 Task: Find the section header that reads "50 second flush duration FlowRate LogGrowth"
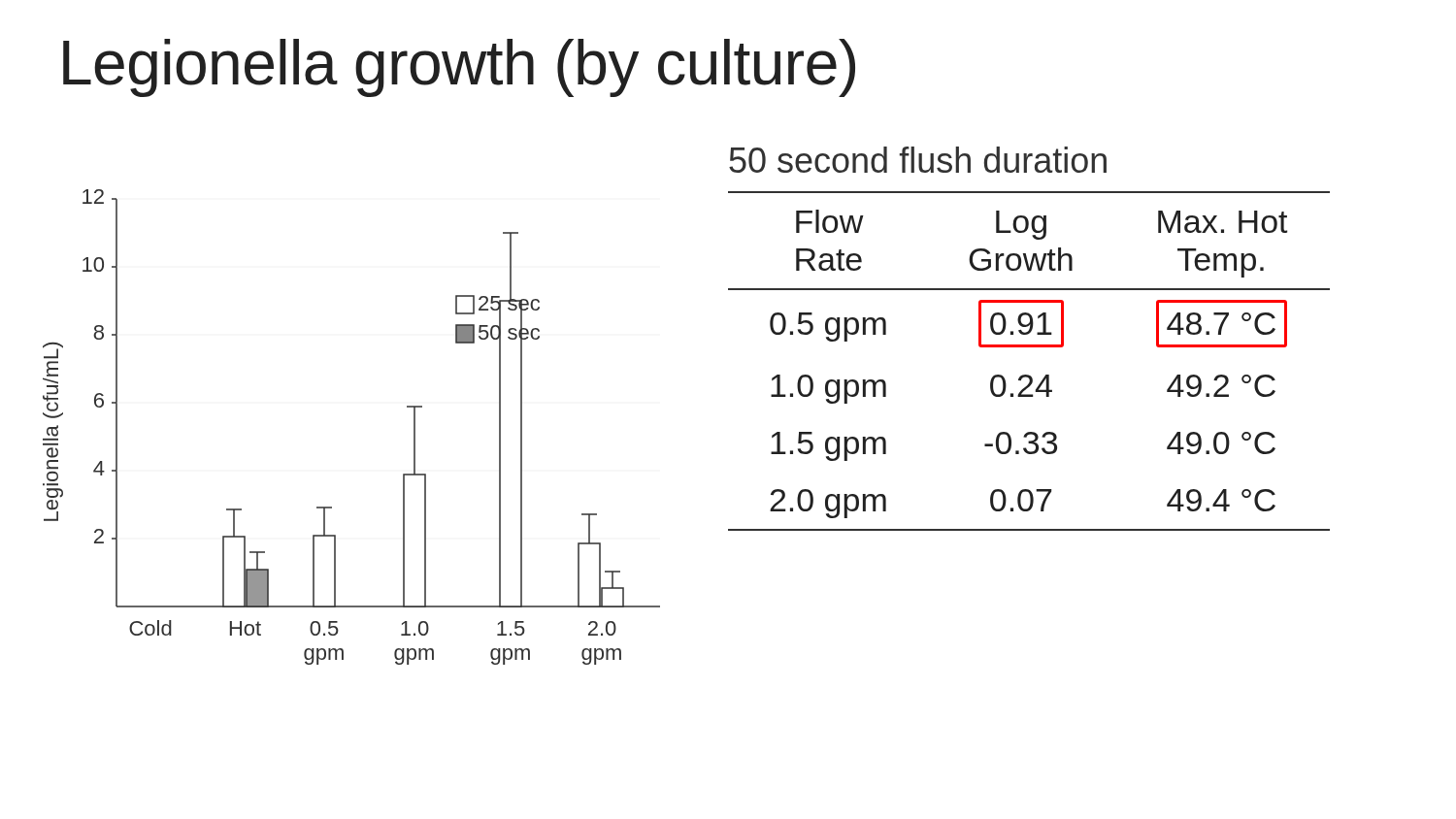point(1068,336)
